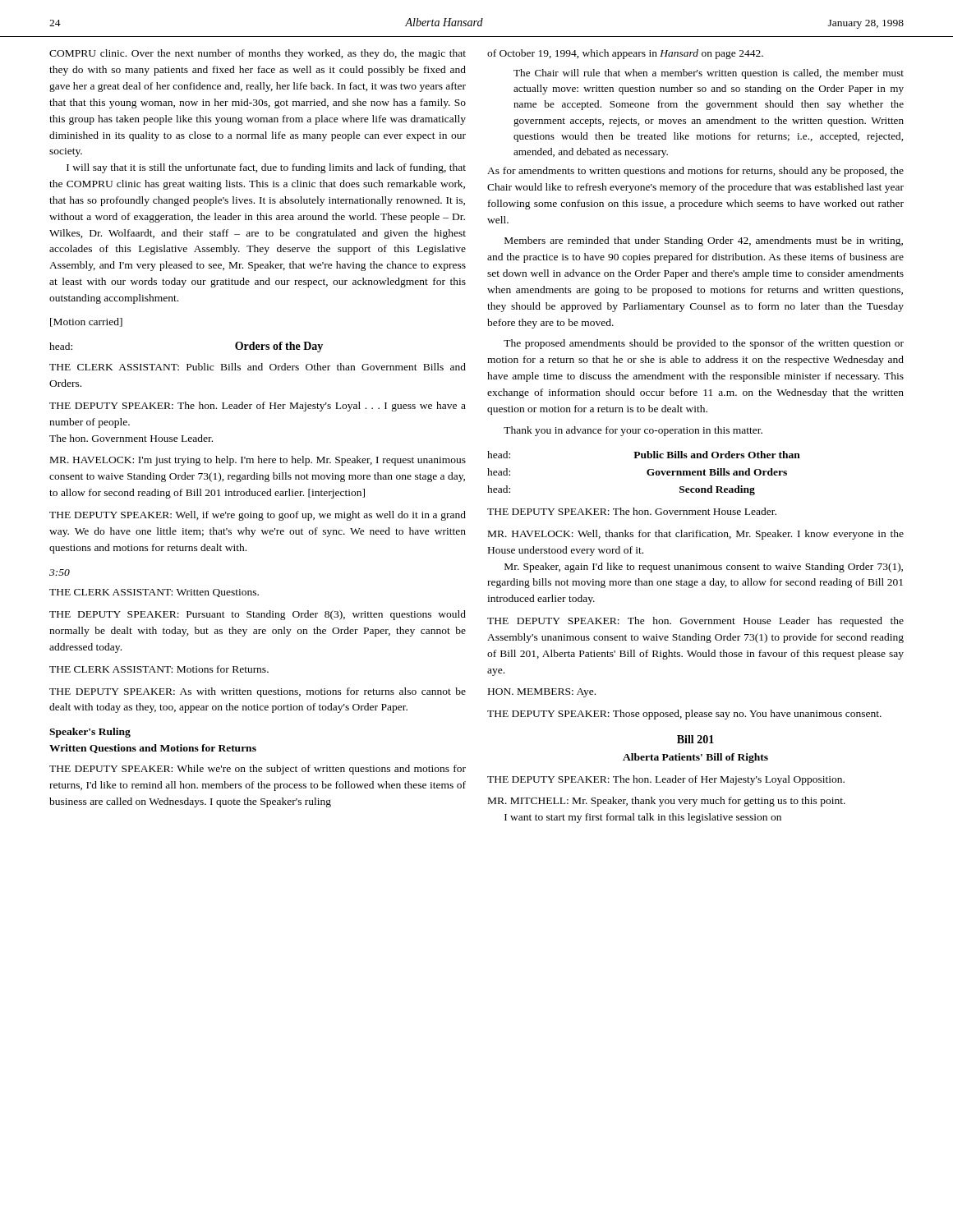The image size is (953, 1232).
Task: Find the passage starting "MR. HAVELOCK: I'm just trying to help."
Action: coord(258,477)
